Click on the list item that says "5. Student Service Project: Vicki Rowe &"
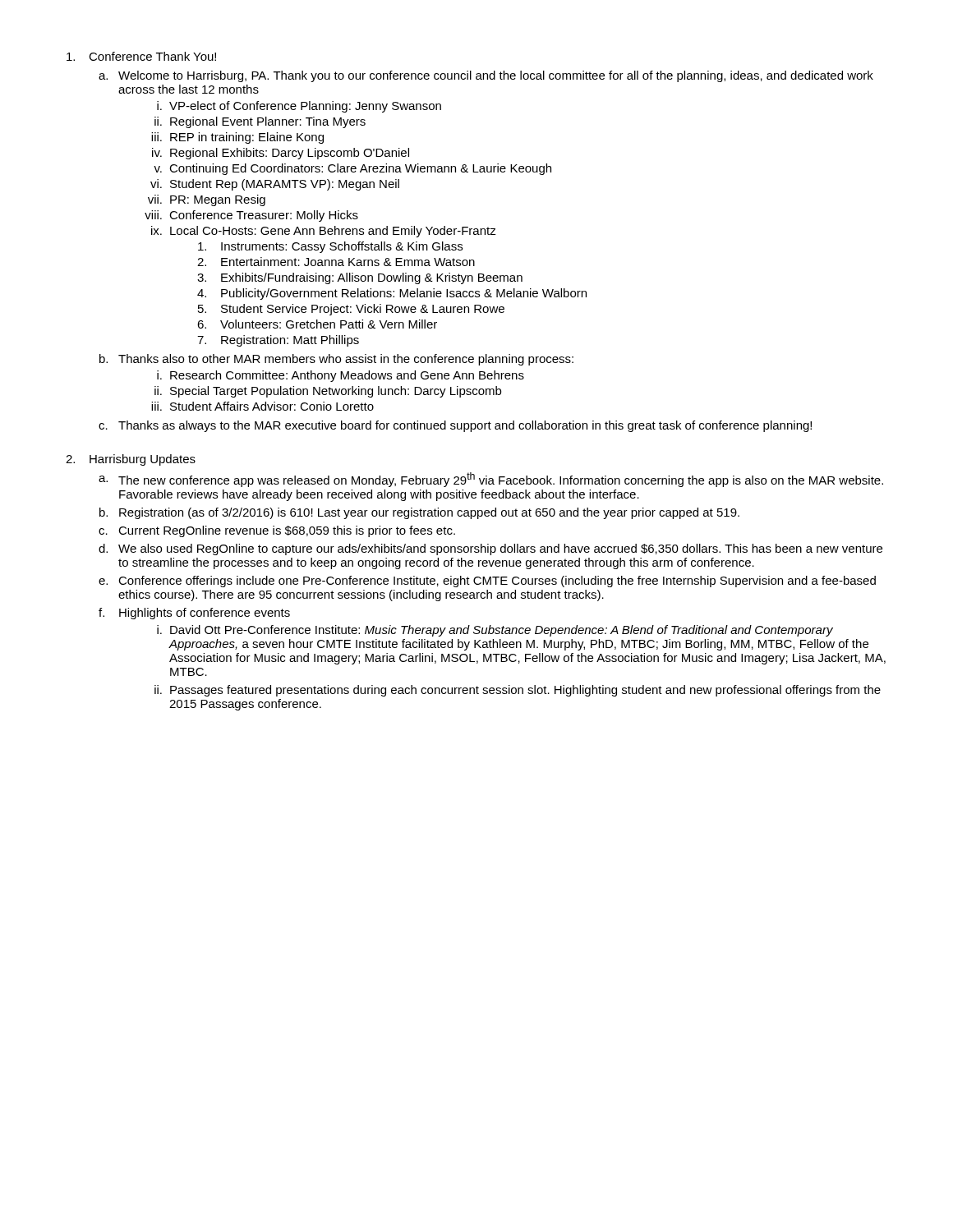 click(351, 308)
